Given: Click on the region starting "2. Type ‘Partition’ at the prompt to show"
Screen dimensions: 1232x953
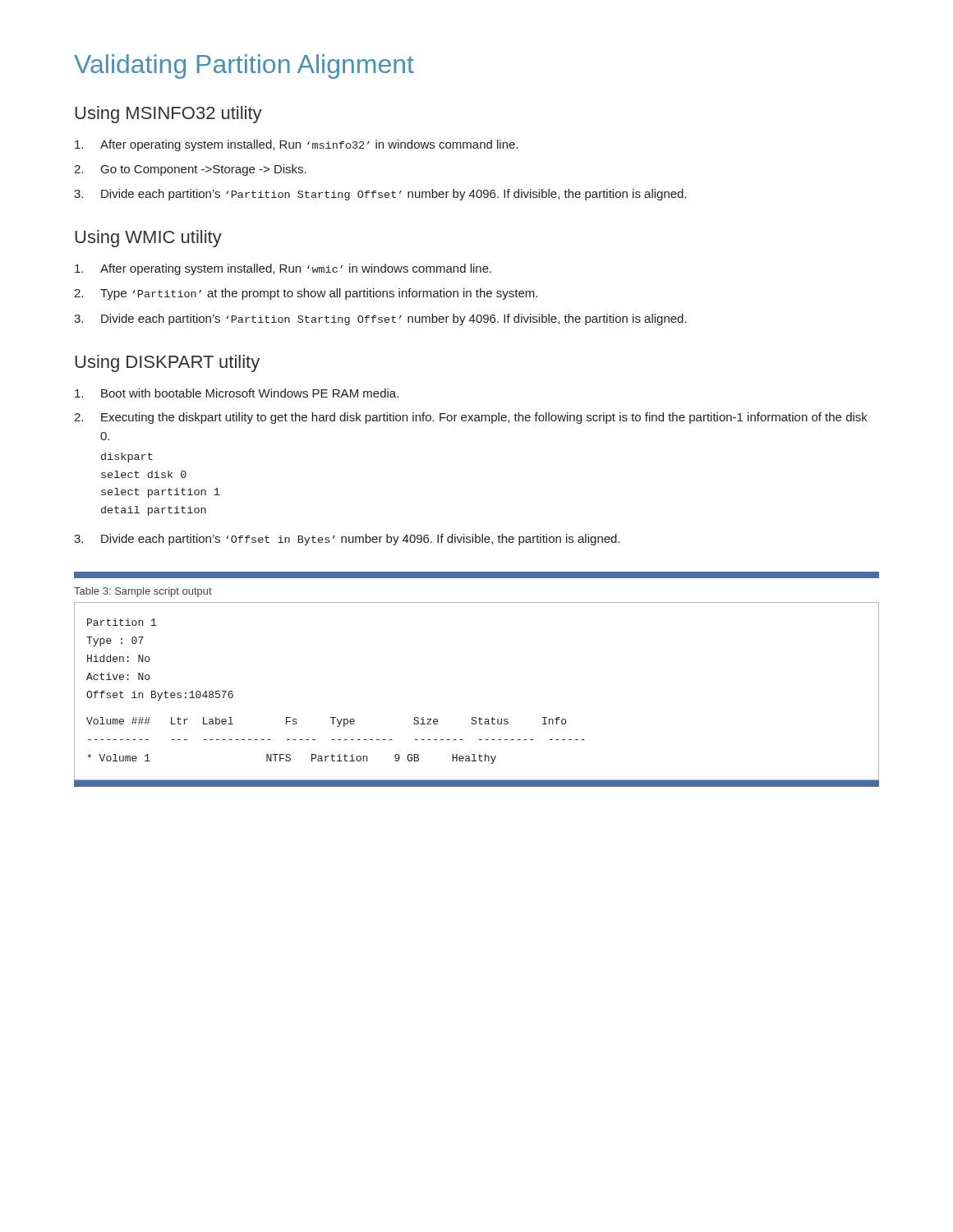Looking at the screenshot, I should pos(476,294).
